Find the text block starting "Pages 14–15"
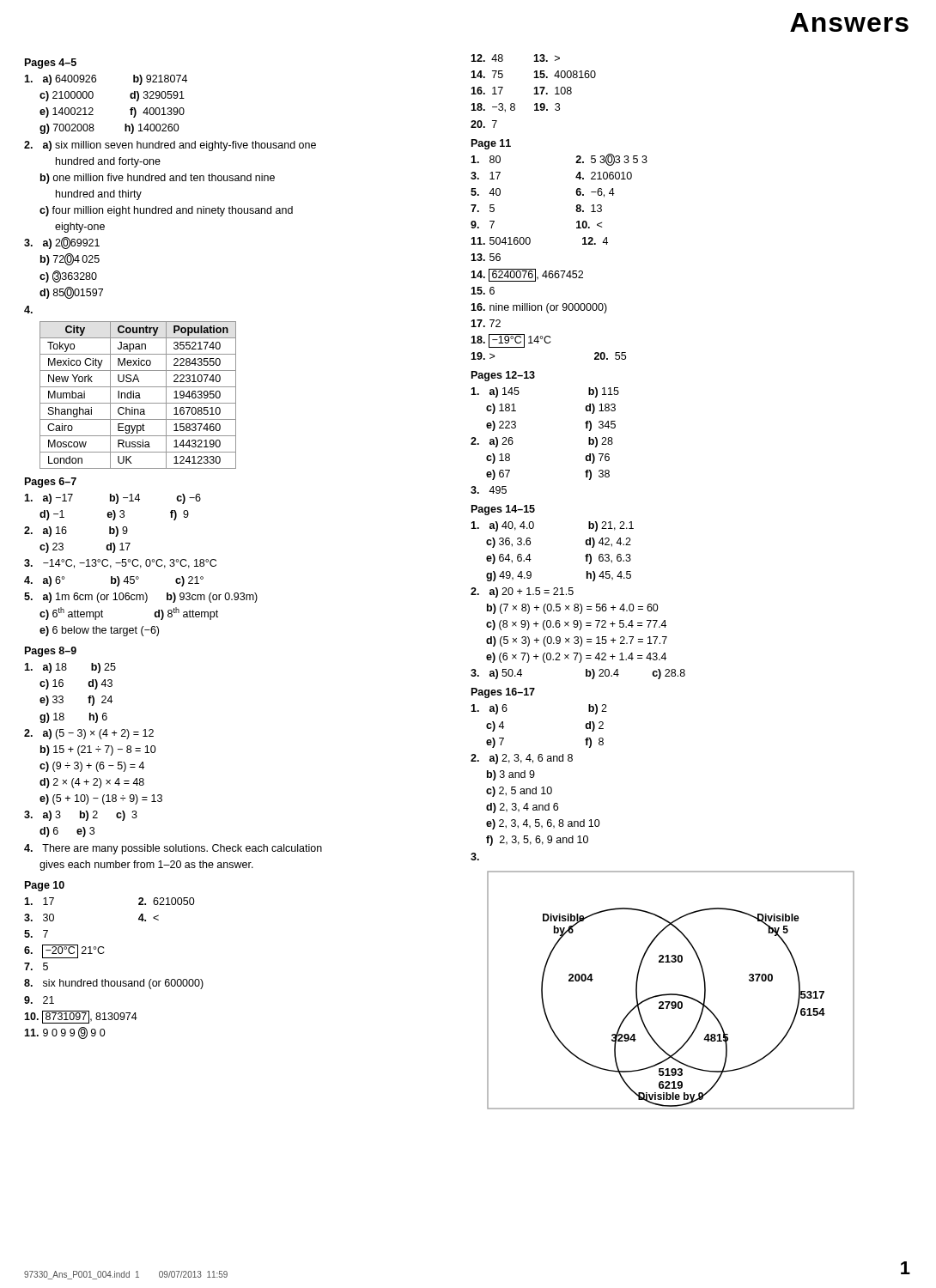Viewport: 936px width, 1288px height. point(503,509)
